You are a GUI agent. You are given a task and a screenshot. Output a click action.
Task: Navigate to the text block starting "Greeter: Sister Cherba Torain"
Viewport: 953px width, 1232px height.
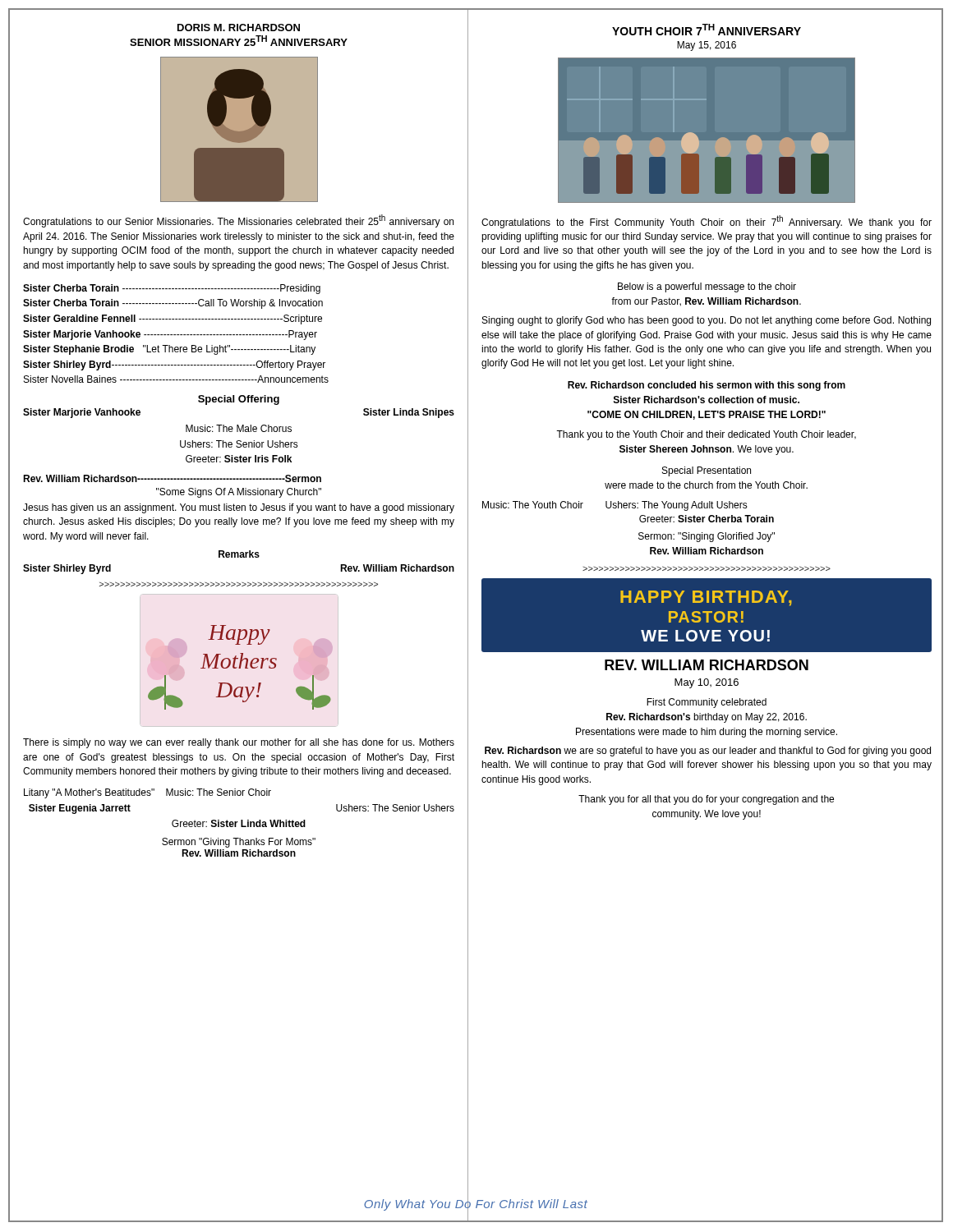click(x=707, y=519)
